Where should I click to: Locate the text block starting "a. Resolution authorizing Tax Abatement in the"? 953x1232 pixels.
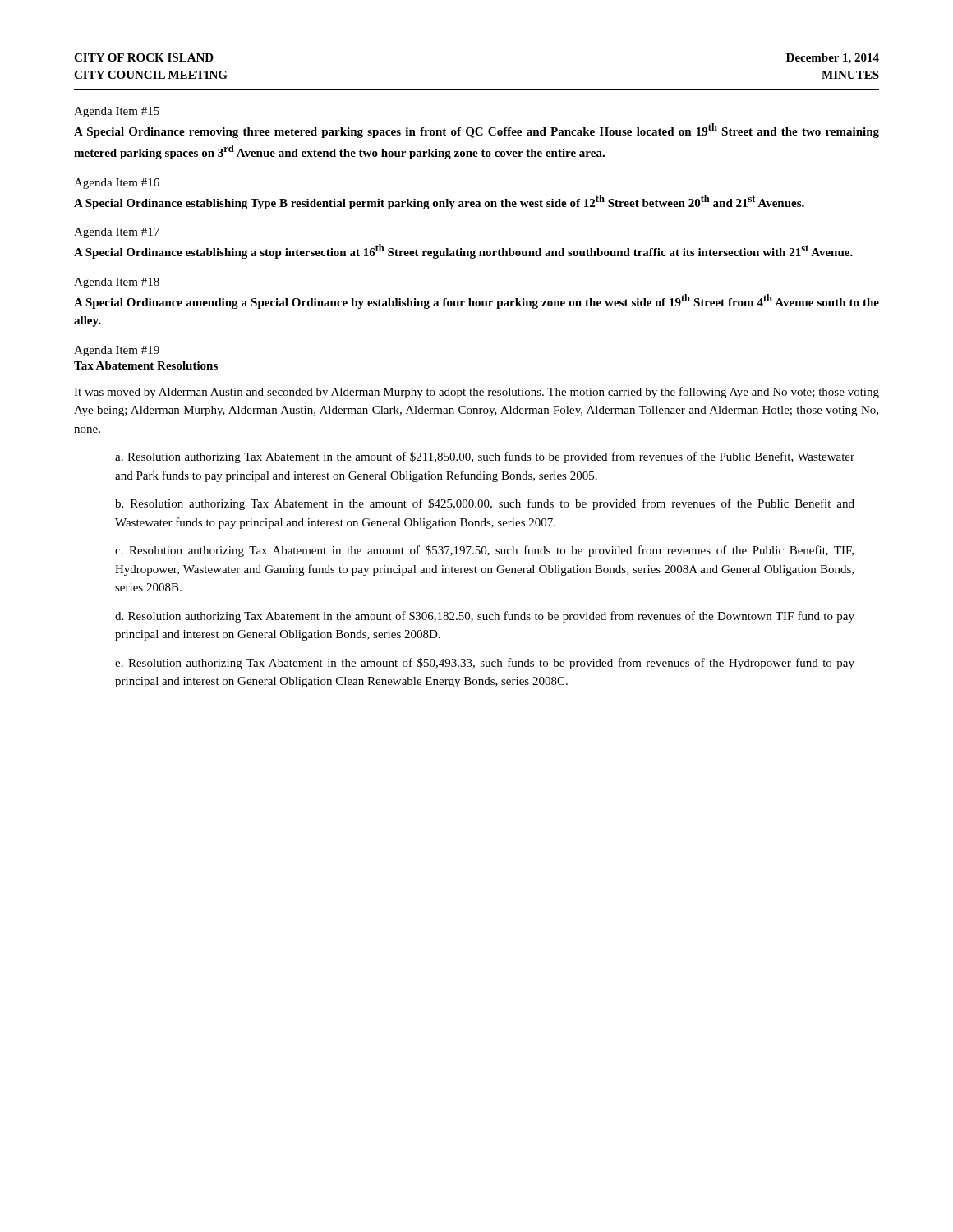coord(485,466)
